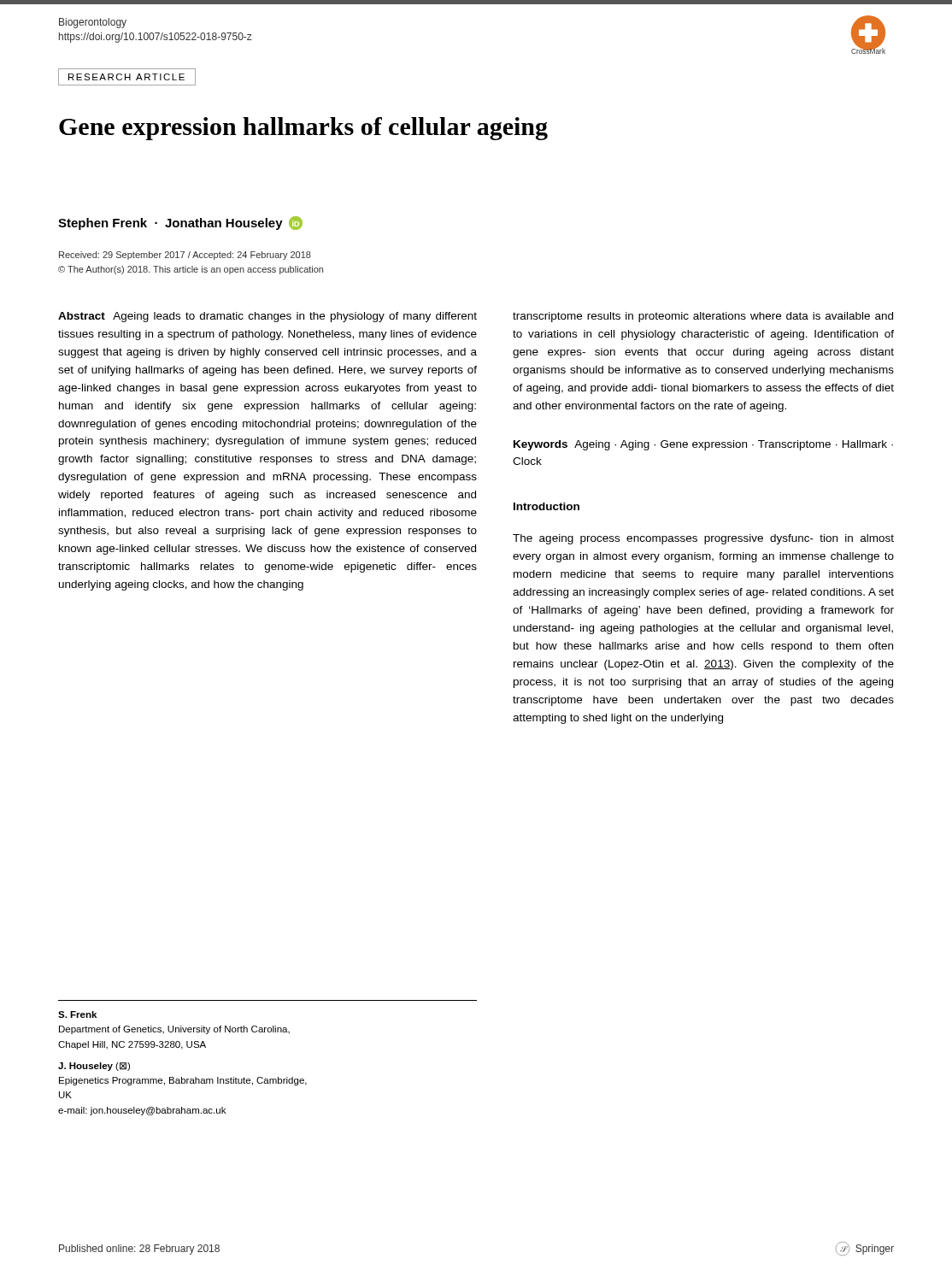Where does it say "Stephen Frenk · Jonathan Houseley iD"?
The image size is (952, 1282).
[180, 223]
